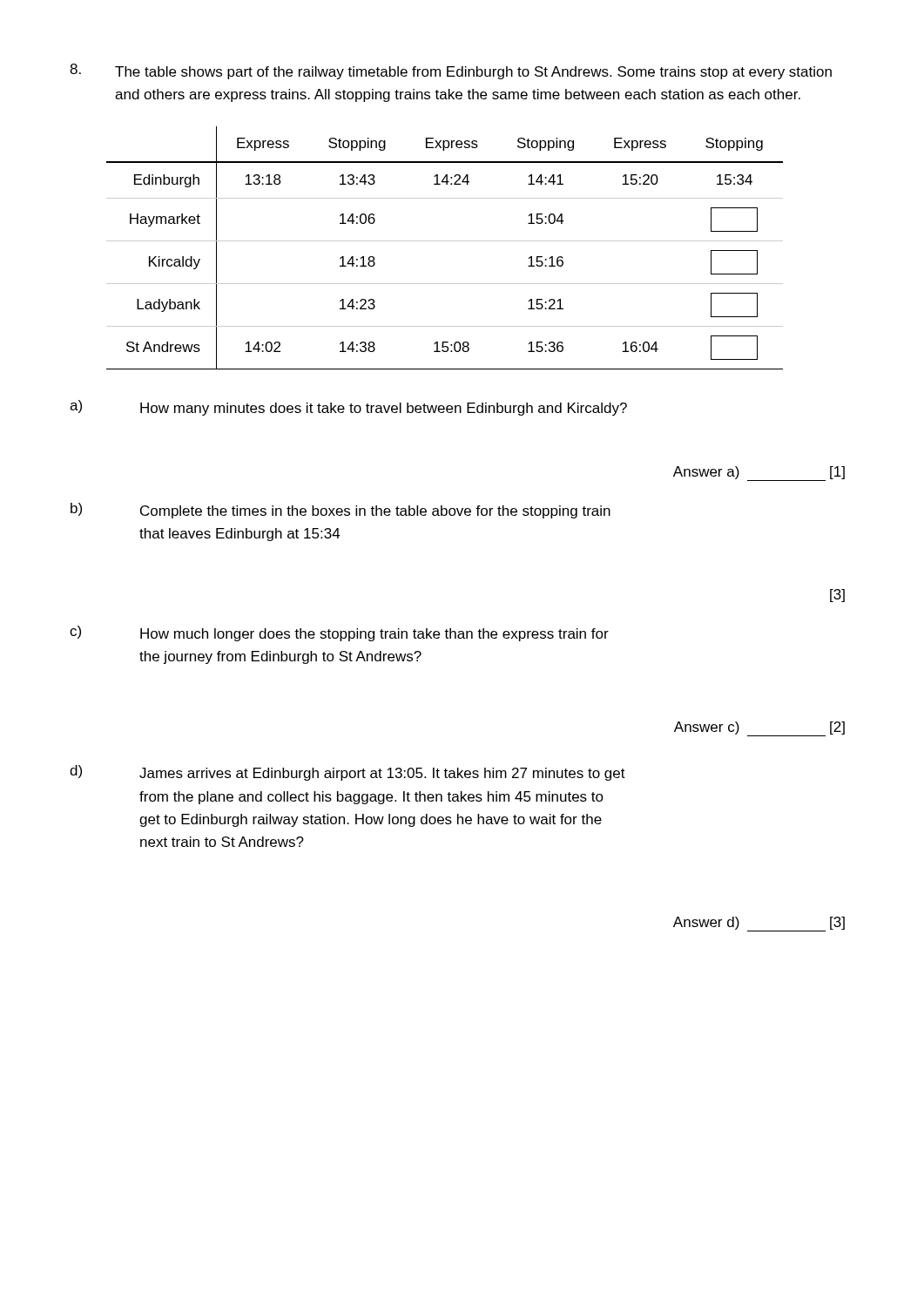924x1307 pixels.
Task: Find the block on this page that starts "b) Complete the times in the boxes in"
Action: pyautogui.click(x=340, y=523)
